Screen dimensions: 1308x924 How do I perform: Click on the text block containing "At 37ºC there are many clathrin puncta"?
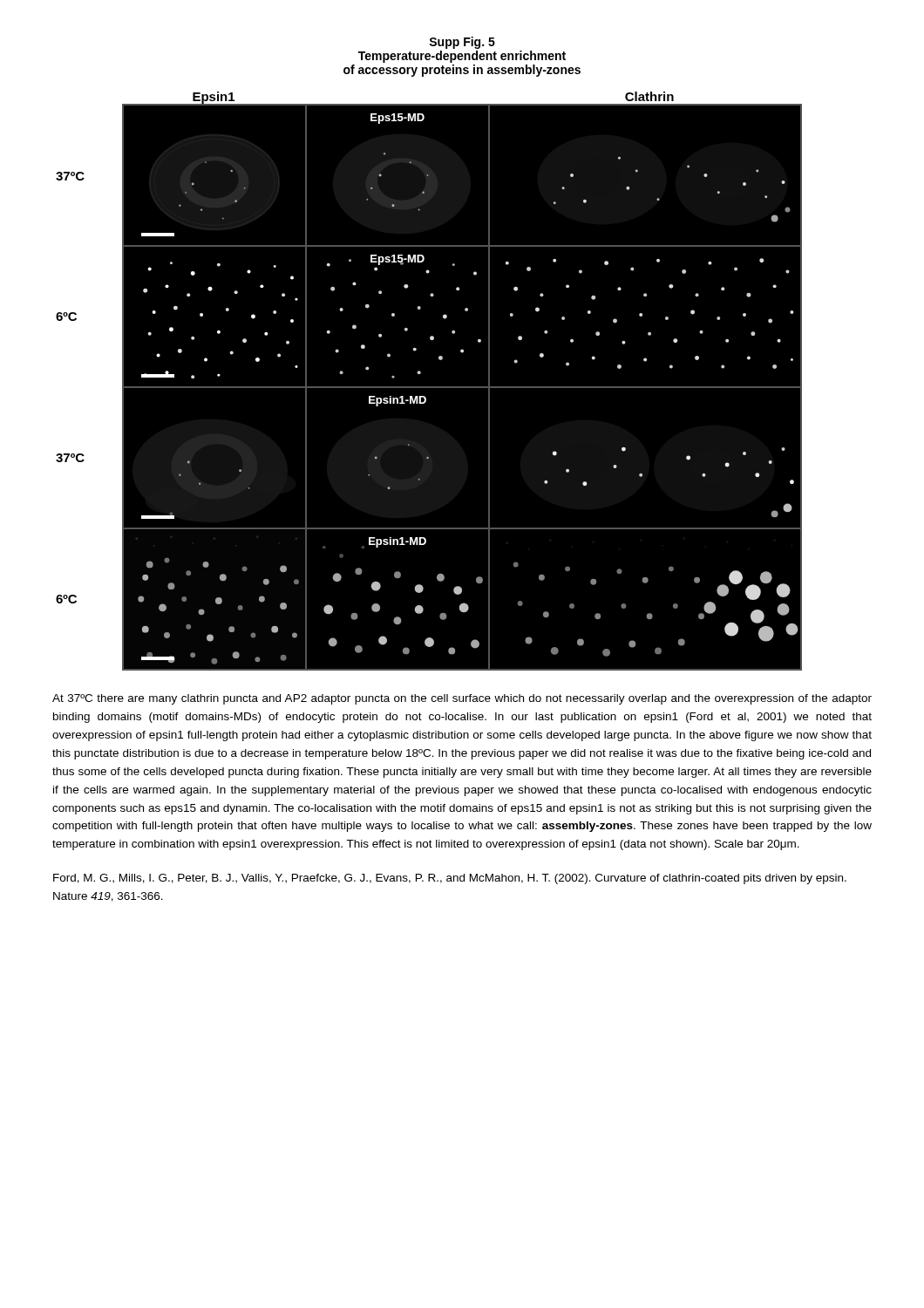462,771
